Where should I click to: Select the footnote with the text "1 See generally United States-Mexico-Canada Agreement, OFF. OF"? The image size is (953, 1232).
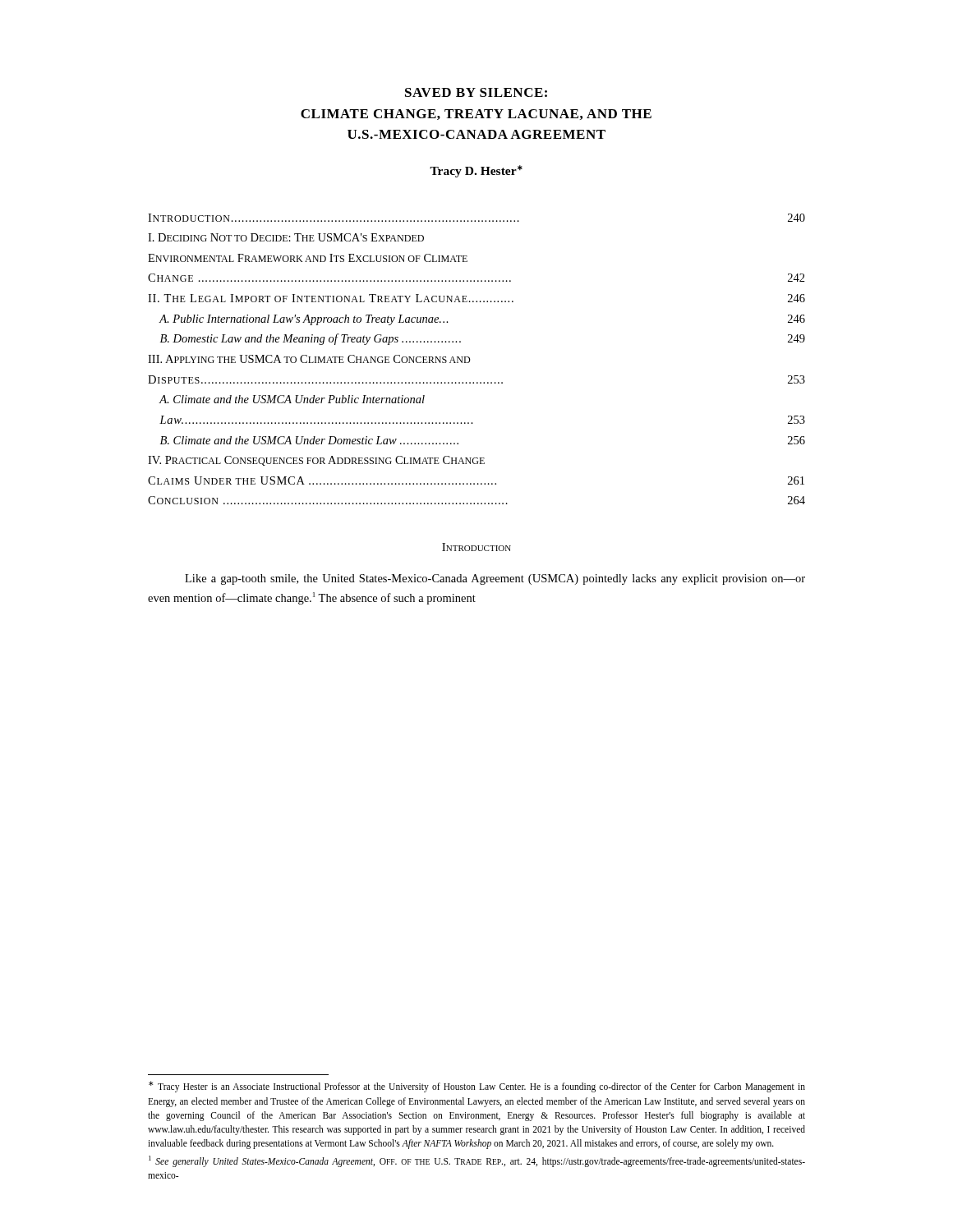tap(476, 1167)
